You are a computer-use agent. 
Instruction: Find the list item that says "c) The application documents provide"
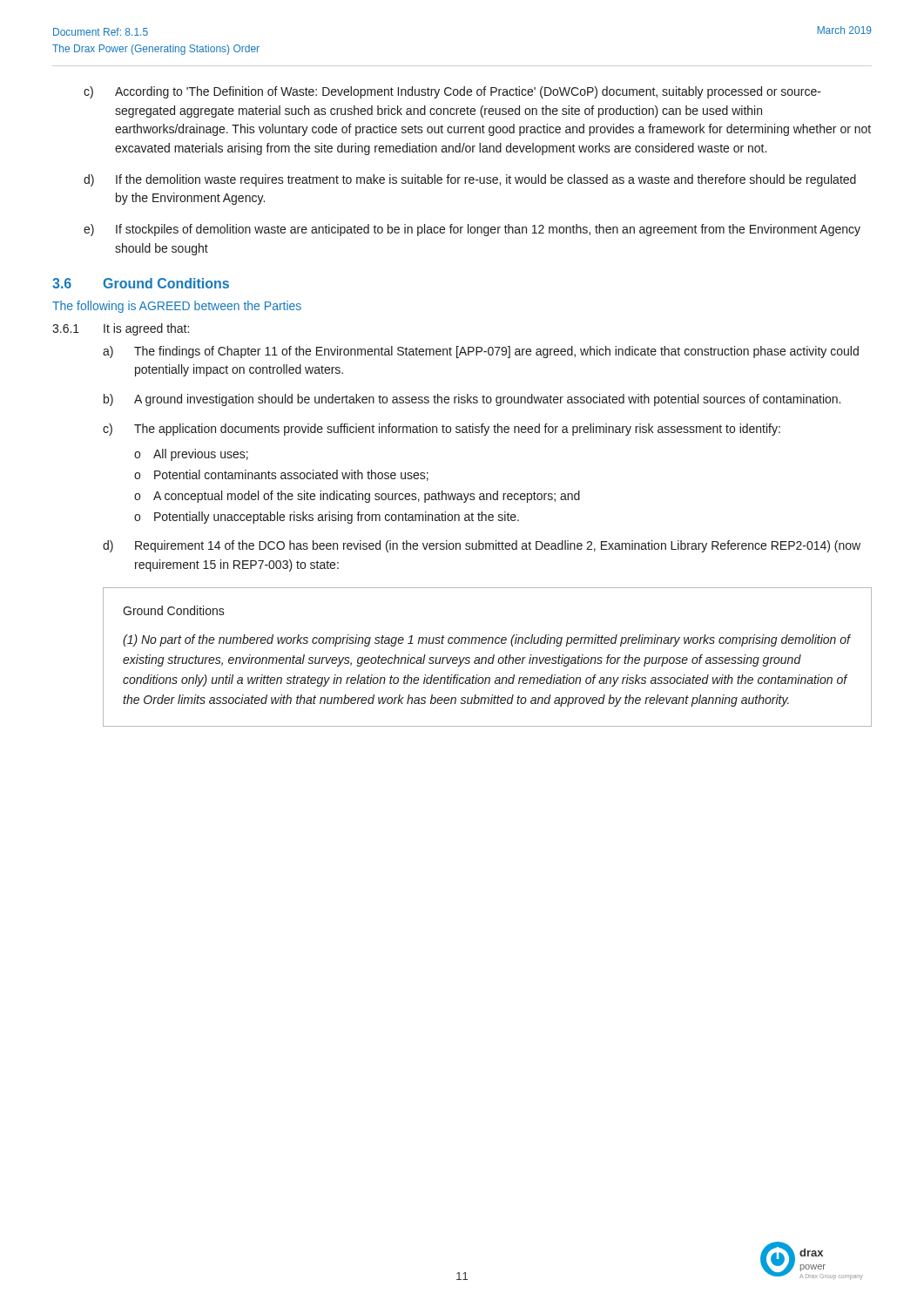[487, 429]
